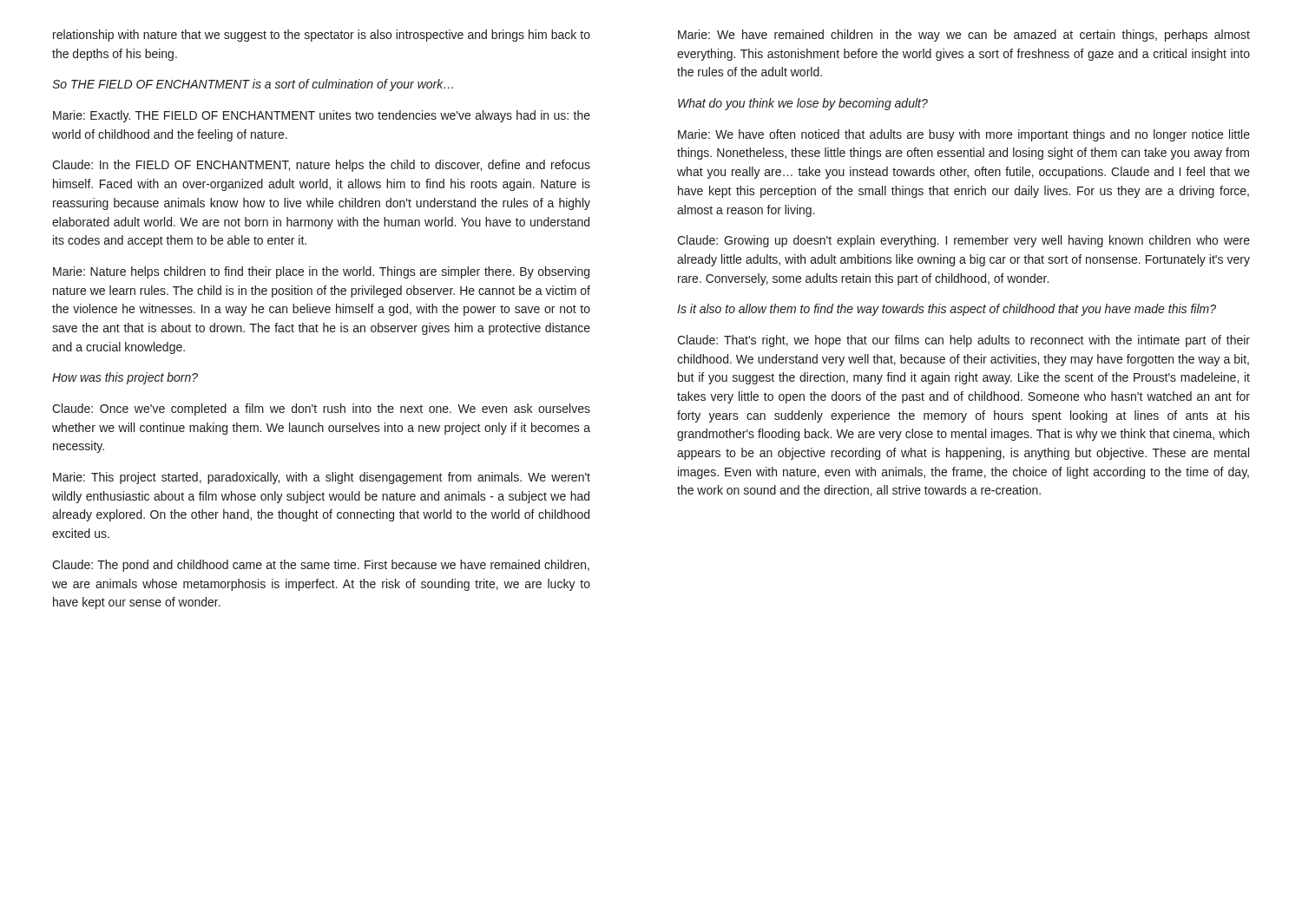Click on the element starting "How was this"
Image resolution: width=1302 pixels, height=924 pixels.
point(125,378)
